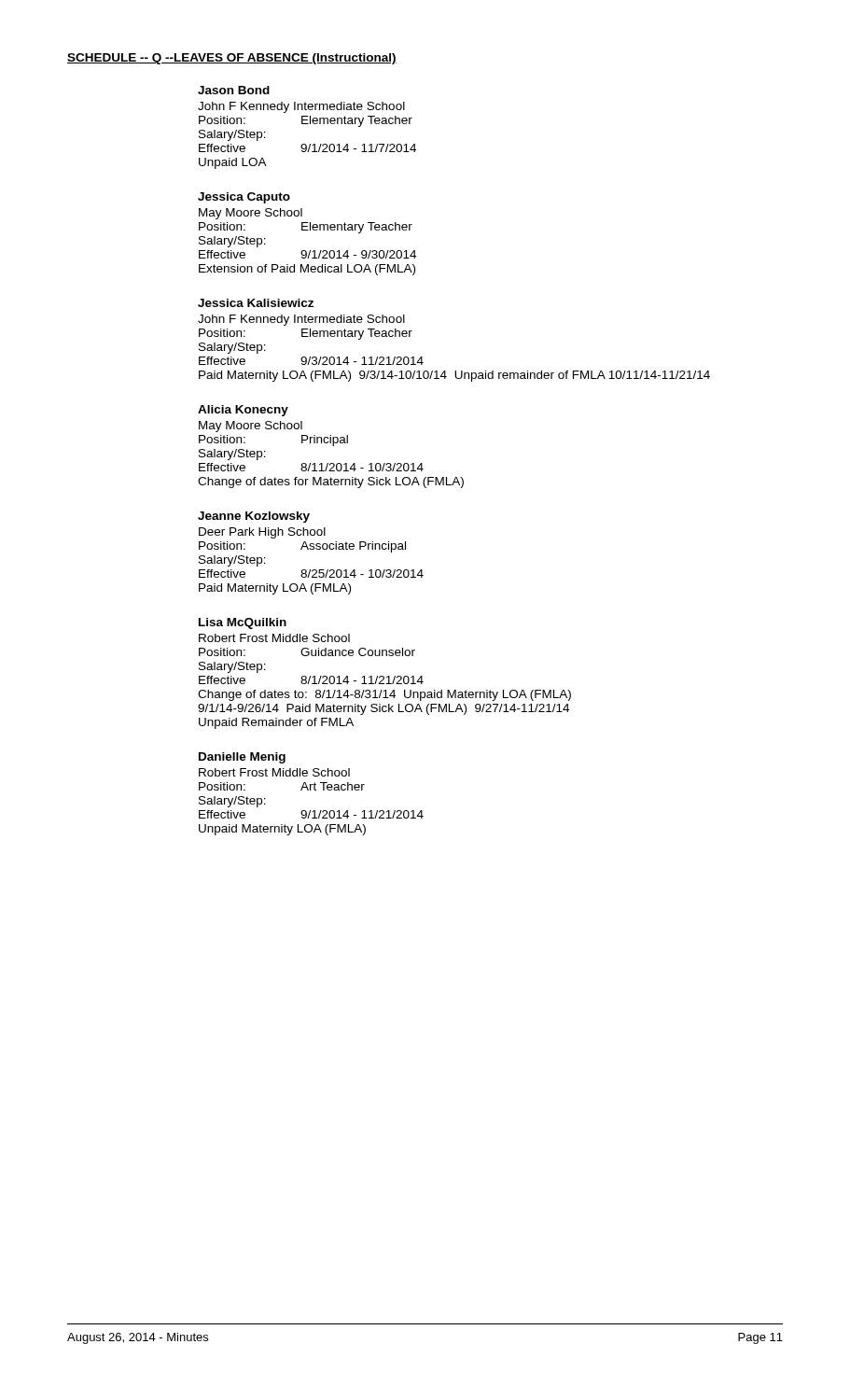850x1400 pixels.
Task: Select the text block that says "Jessica Kalisiewicz John F Kennedy"
Action: [x=256, y=303]
